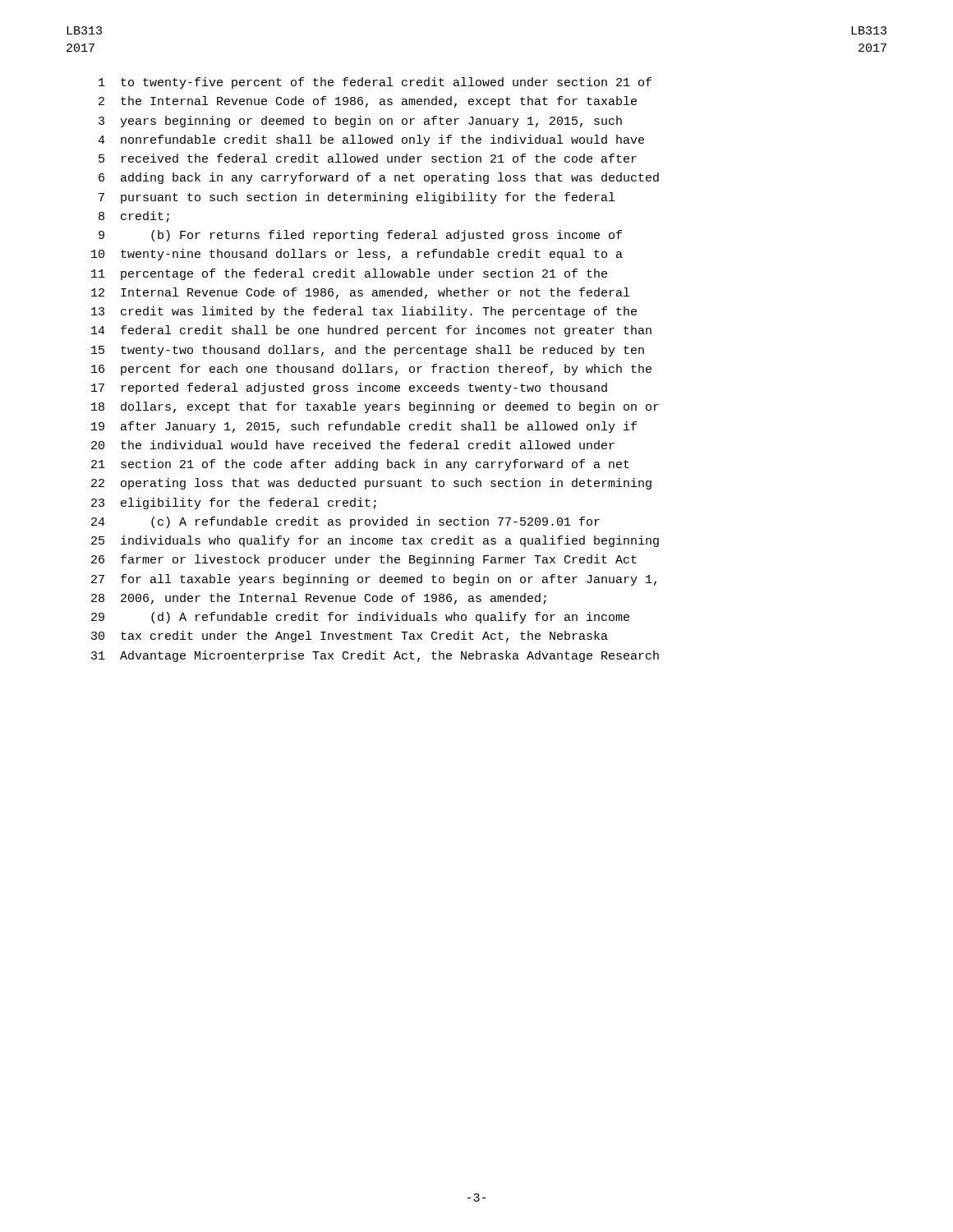The height and width of the screenshot is (1232, 953).
Task: Where is the passage that starts "16percent for each"?
Action: click(476, 370)
